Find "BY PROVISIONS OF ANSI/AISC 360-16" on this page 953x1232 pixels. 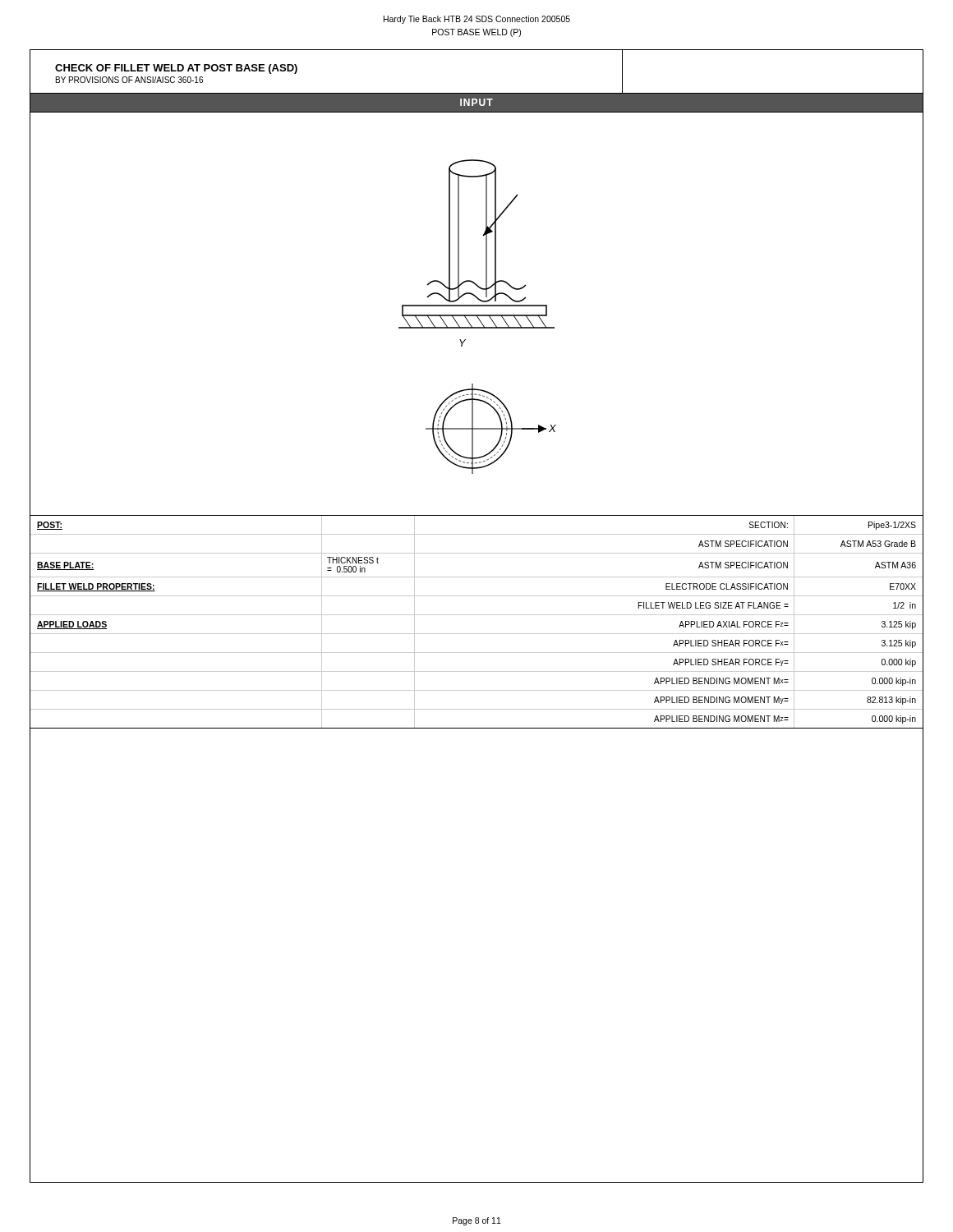pyautogui.click(x=129, y=80)
